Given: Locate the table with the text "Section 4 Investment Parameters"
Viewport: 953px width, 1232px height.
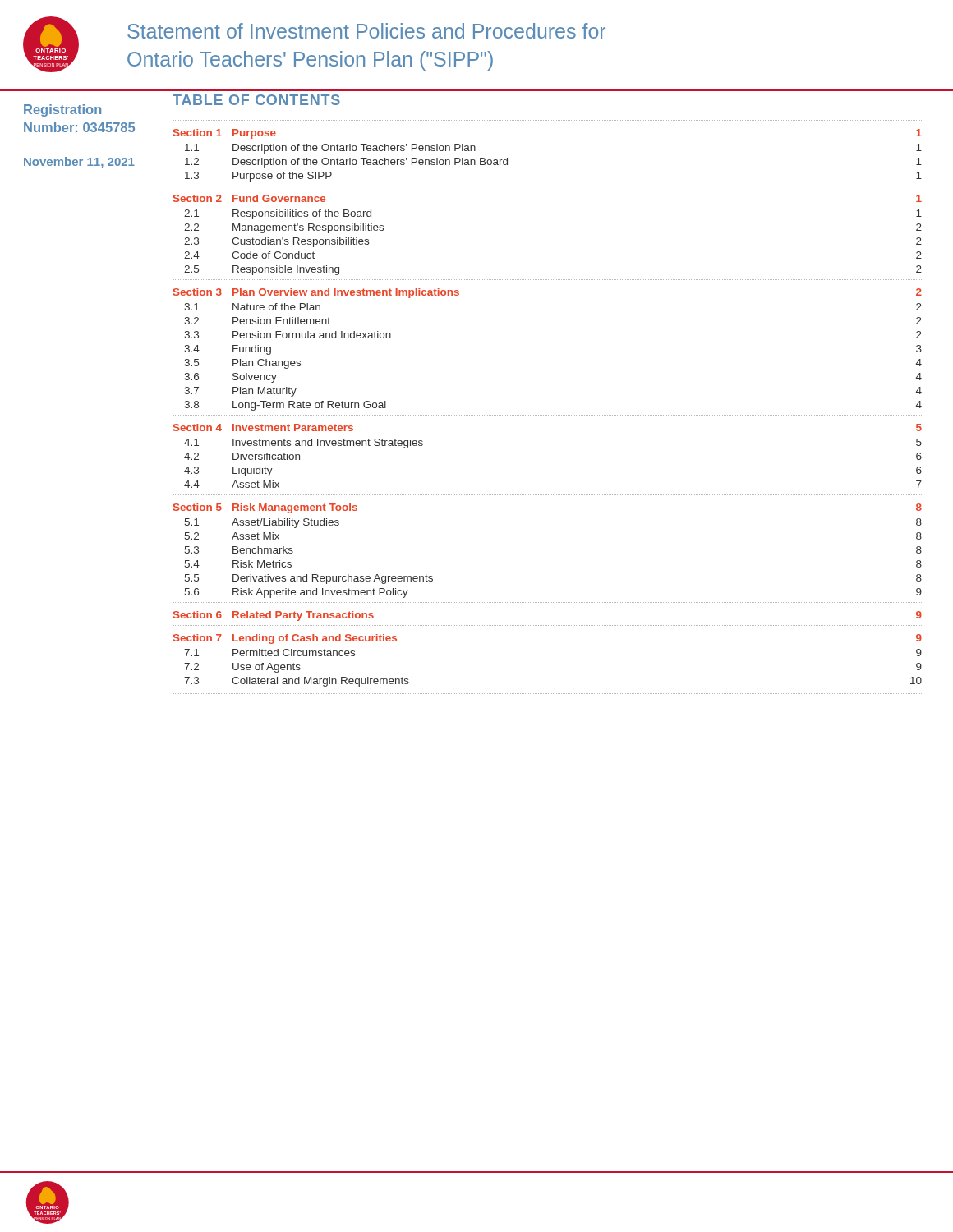Looking at the screenshot, I should (547, 453).
